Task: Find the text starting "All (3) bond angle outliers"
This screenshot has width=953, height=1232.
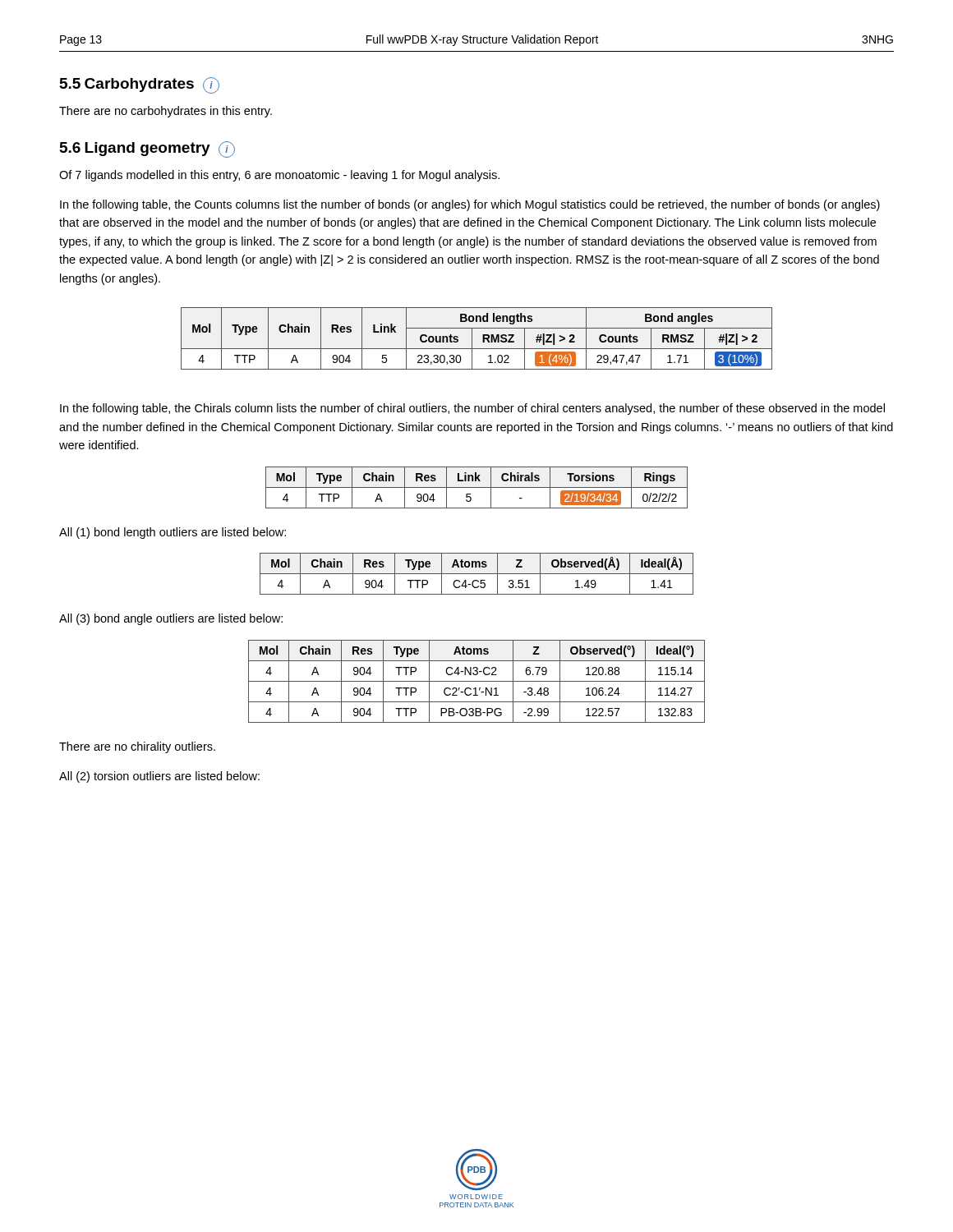Action: (171, 619)
